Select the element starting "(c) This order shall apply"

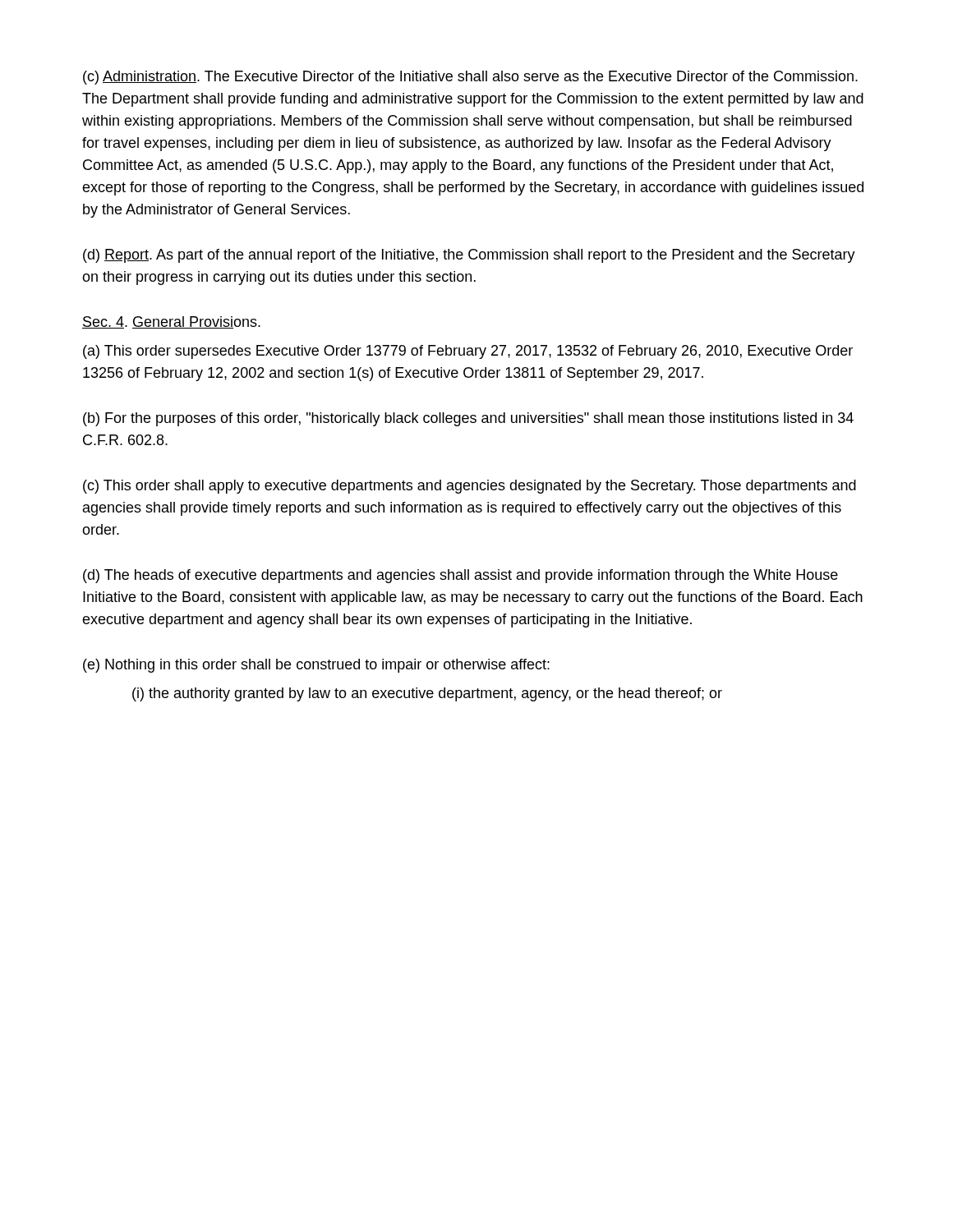[469, 508]
